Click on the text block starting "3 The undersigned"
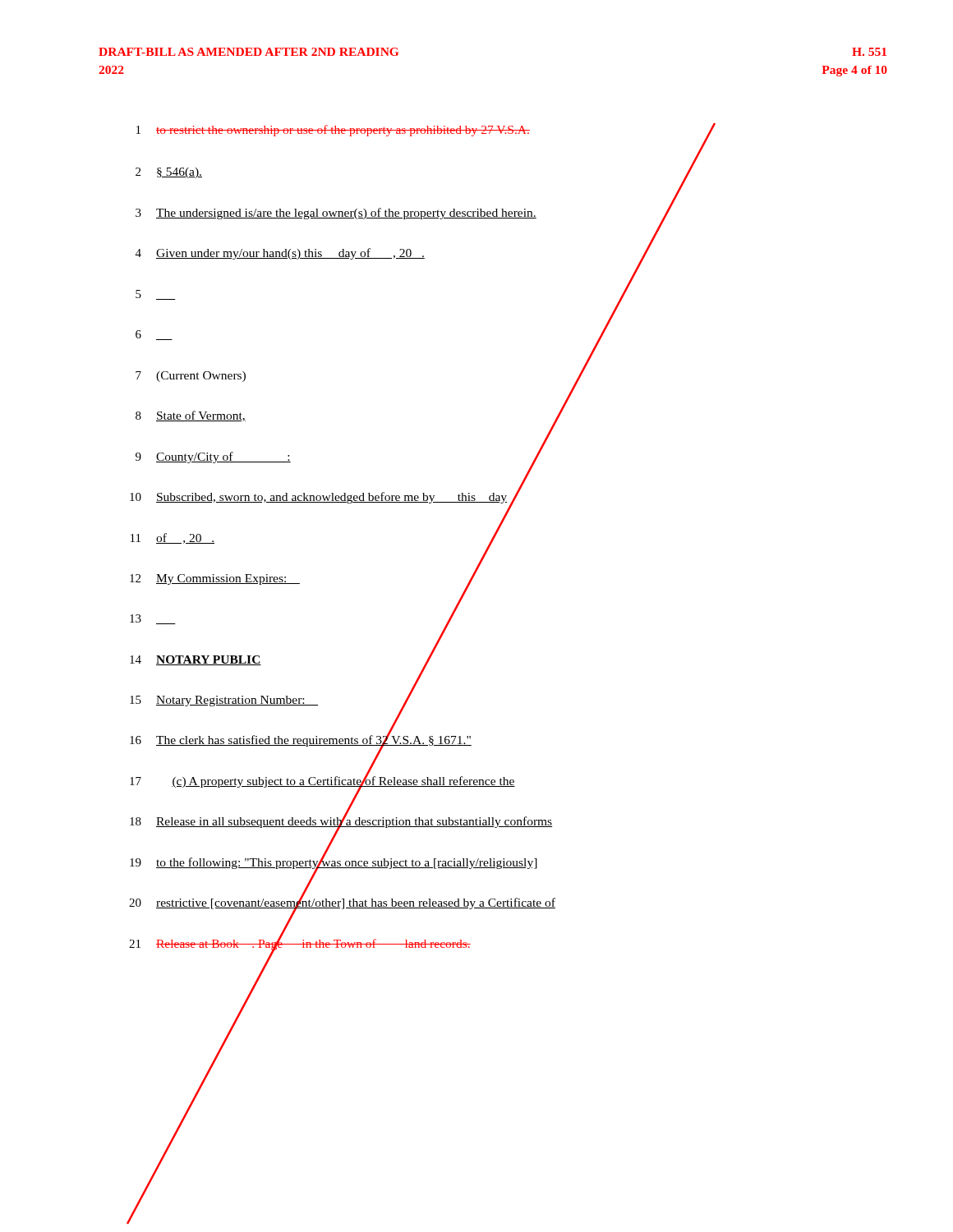The height and width of the screenshot is (1232, 953). [x=493, y=213]
